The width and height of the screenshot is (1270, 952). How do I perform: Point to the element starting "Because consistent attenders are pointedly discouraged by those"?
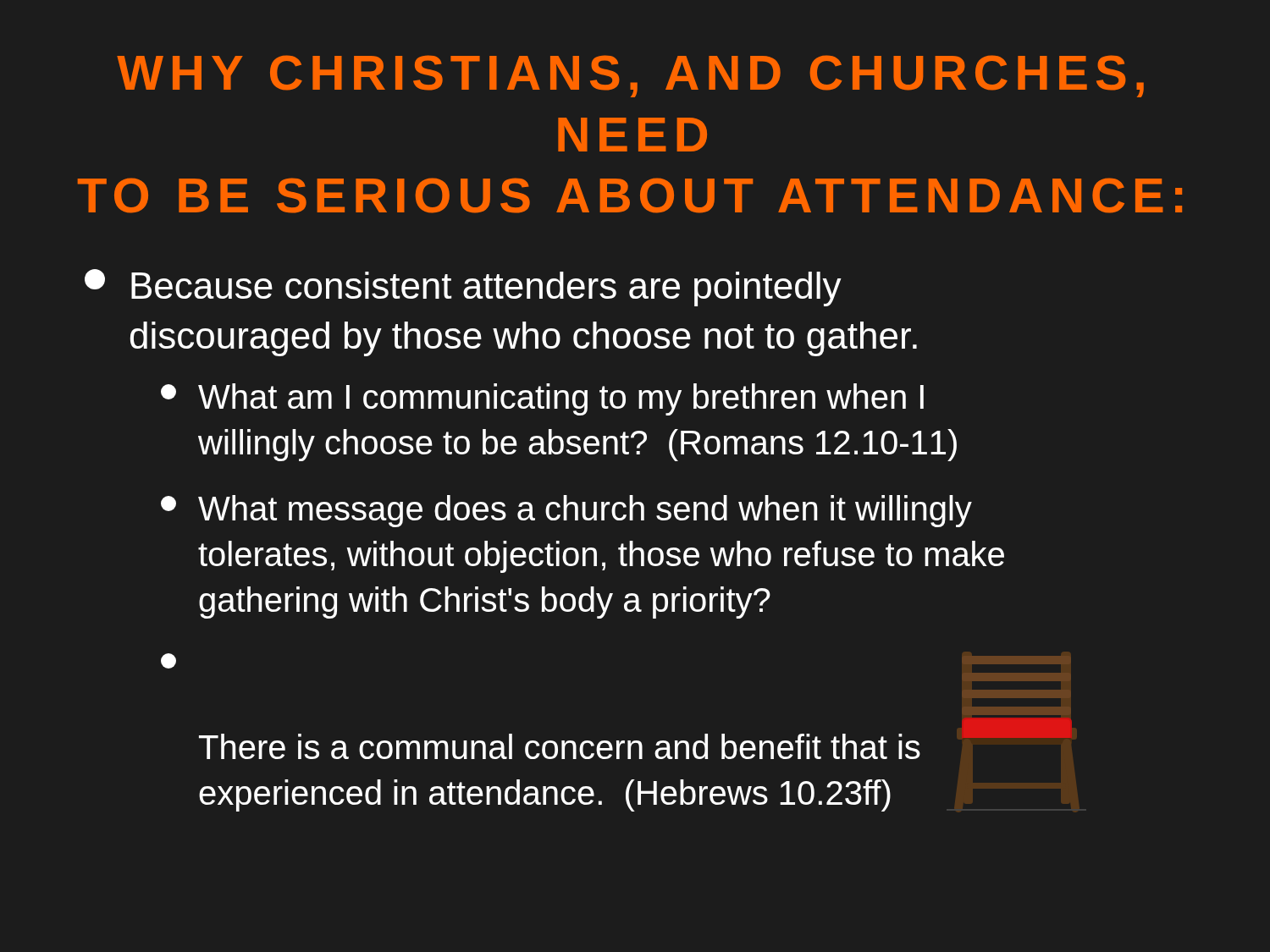click(x=502, y=310)
